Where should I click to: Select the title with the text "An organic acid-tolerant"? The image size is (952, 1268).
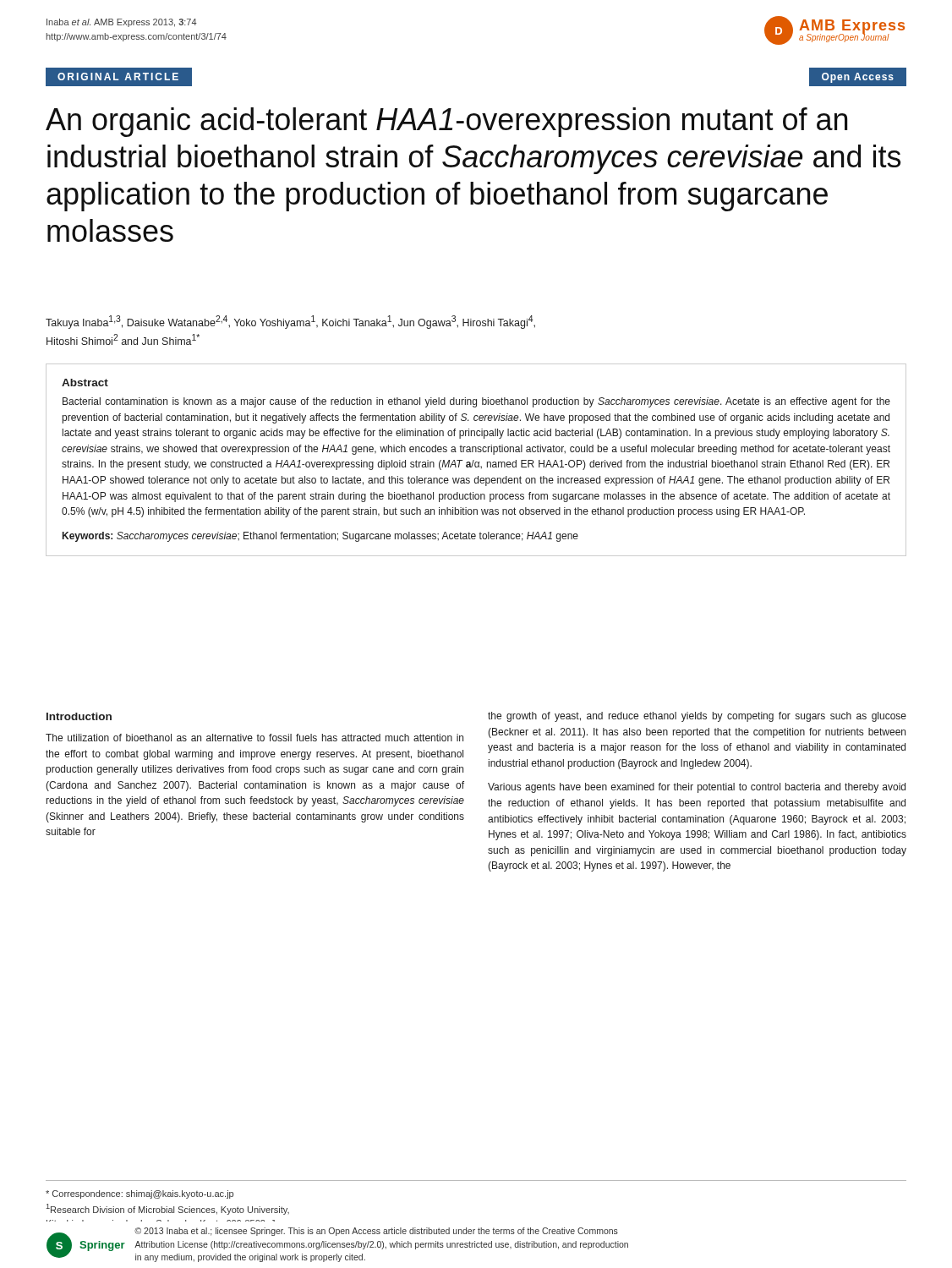474,175
